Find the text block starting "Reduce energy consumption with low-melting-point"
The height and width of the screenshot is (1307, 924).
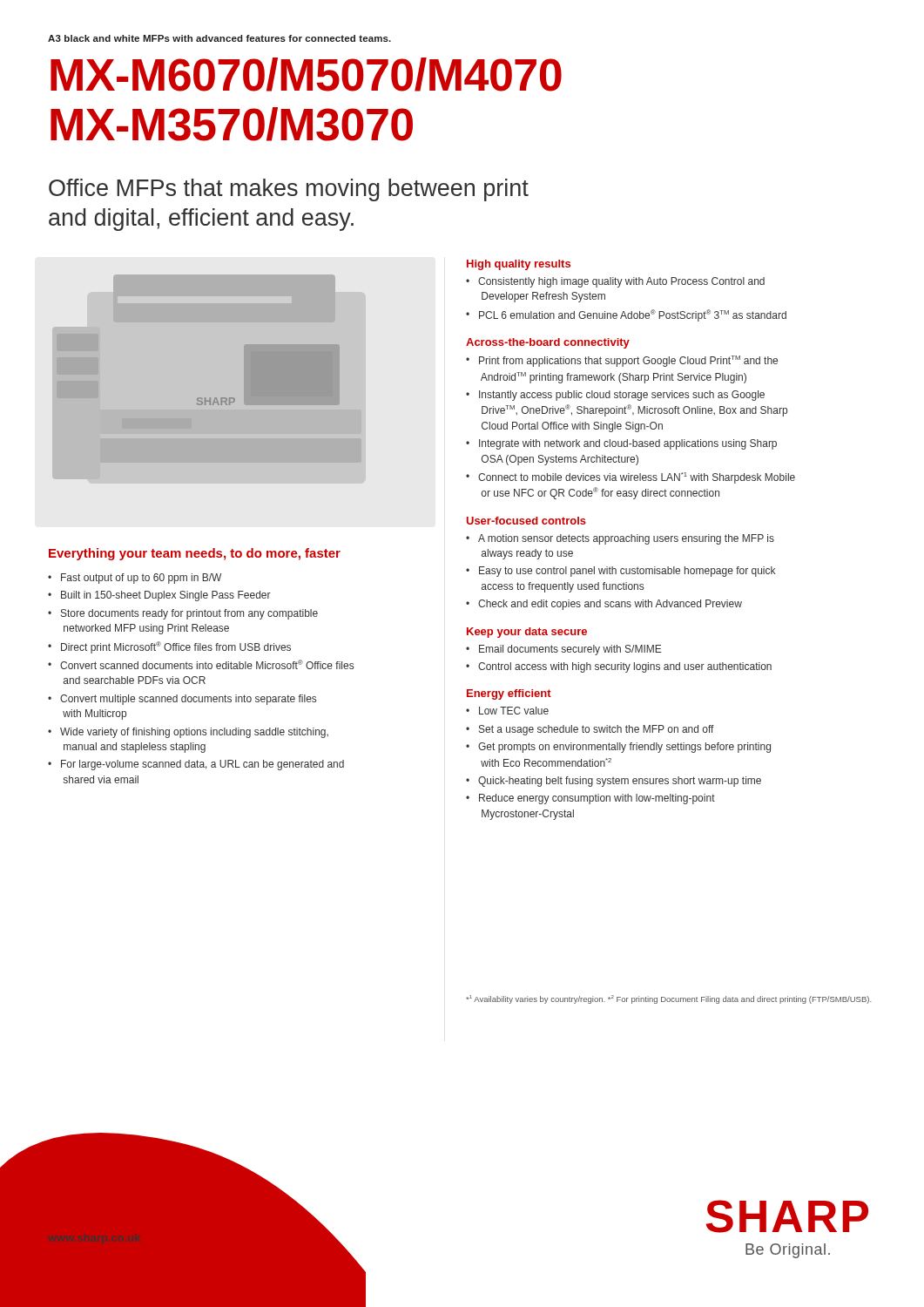(596, 806)
